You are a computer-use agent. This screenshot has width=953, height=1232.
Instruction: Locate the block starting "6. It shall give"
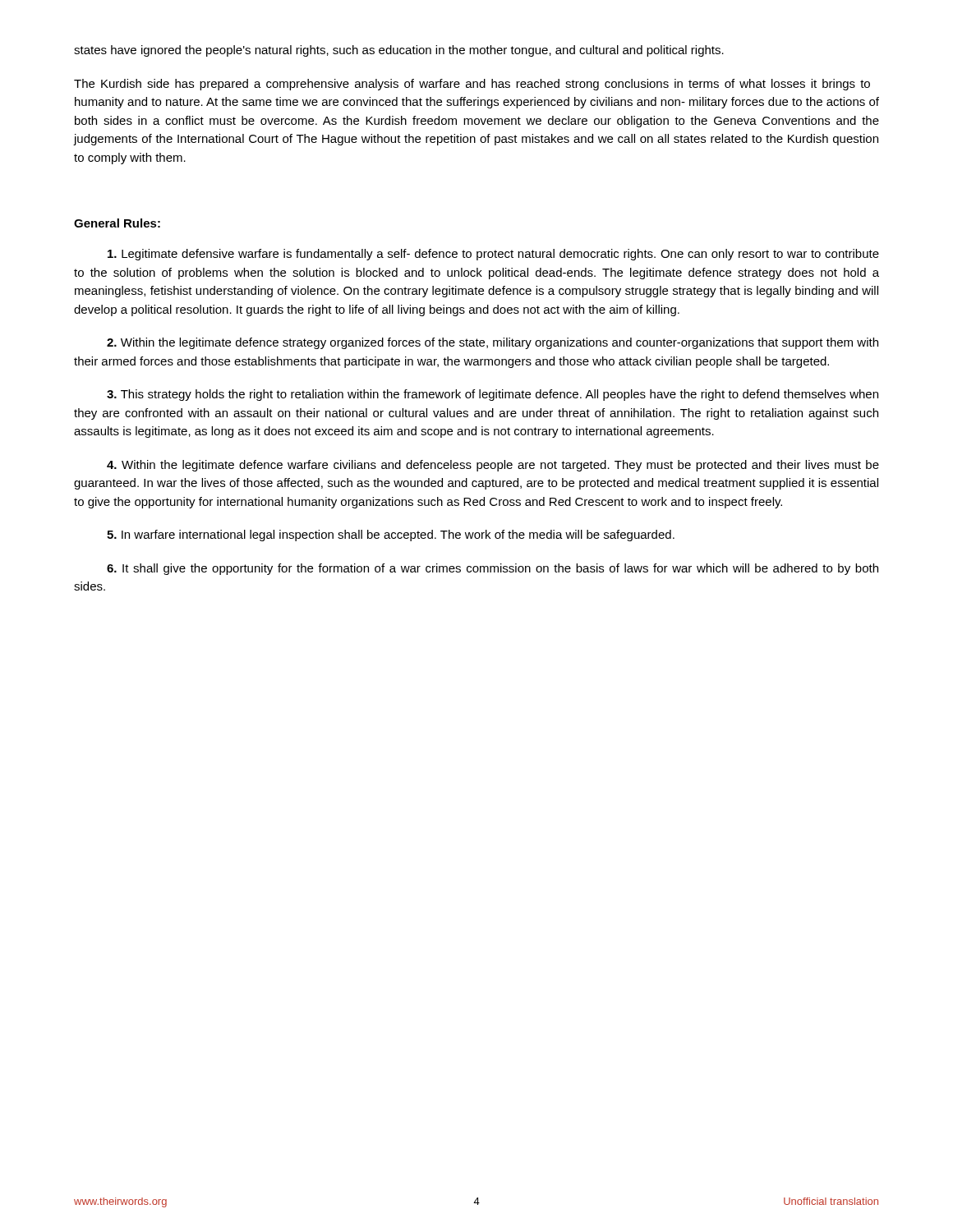point(476,577)
